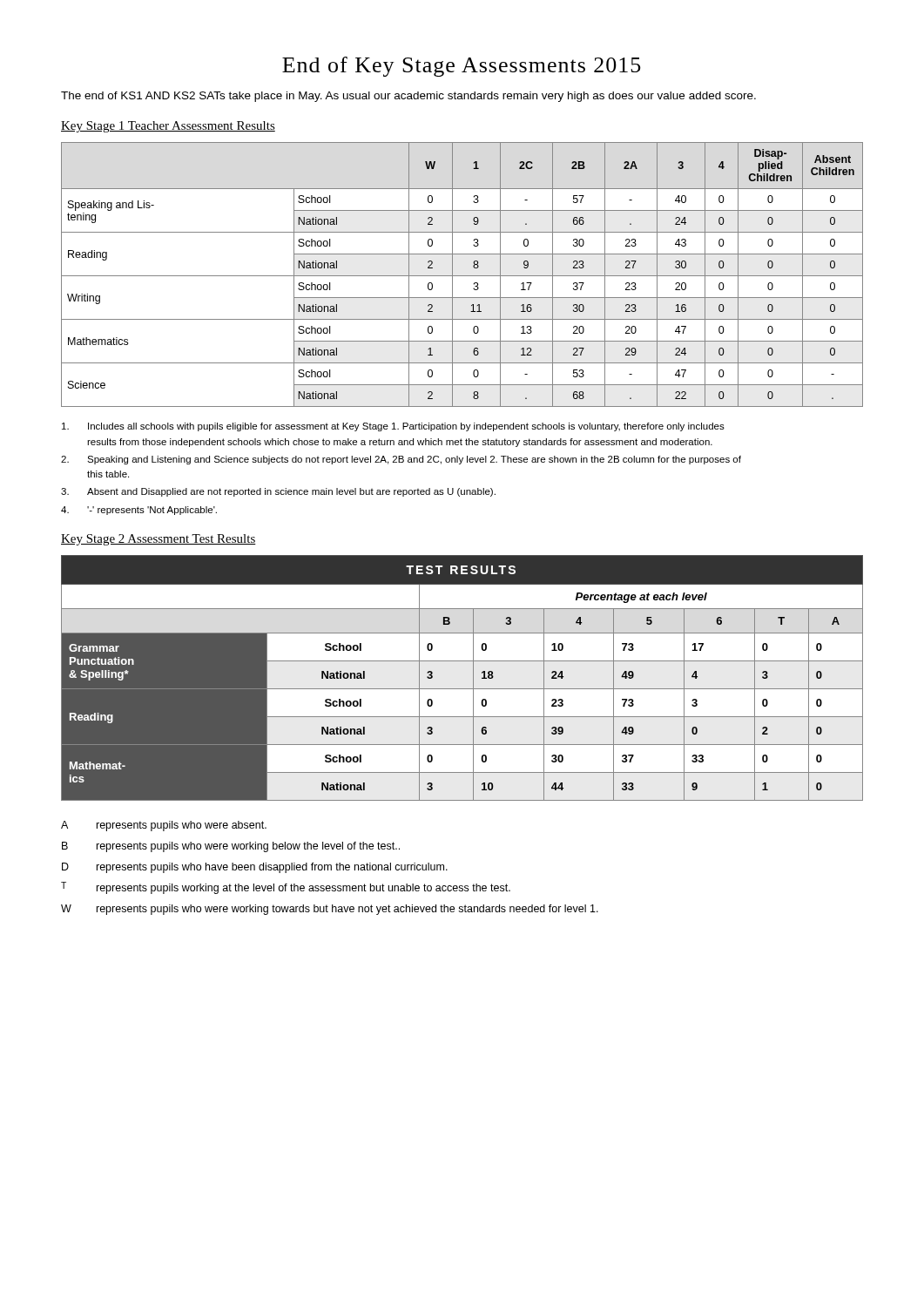924x1307 pixels.
Task: Navigate to the block starting "D represents pupils who"
Action: pos(254,867)
